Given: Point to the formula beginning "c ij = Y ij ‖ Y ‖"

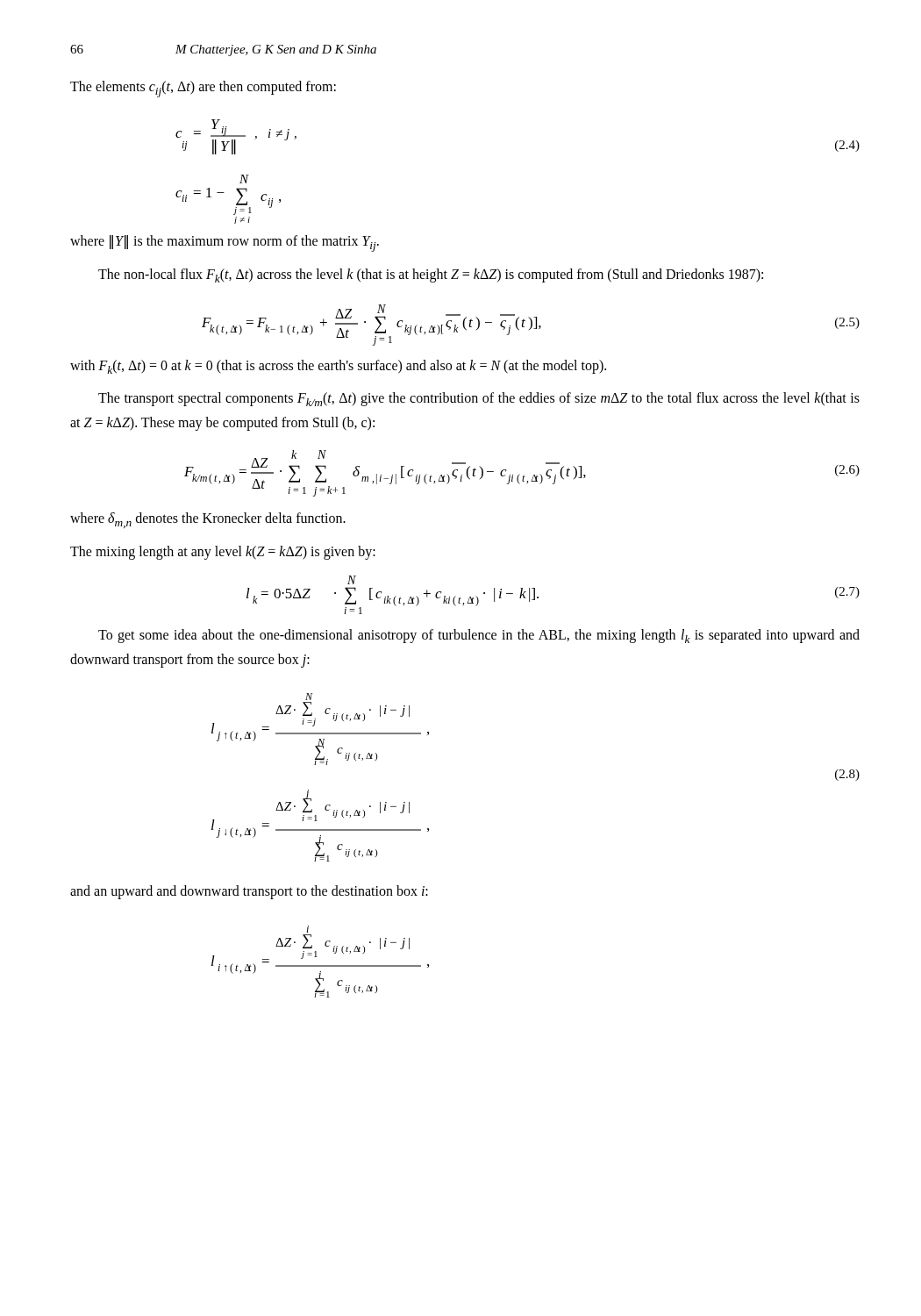Looking at the screenshot, I should pos(228,136).
